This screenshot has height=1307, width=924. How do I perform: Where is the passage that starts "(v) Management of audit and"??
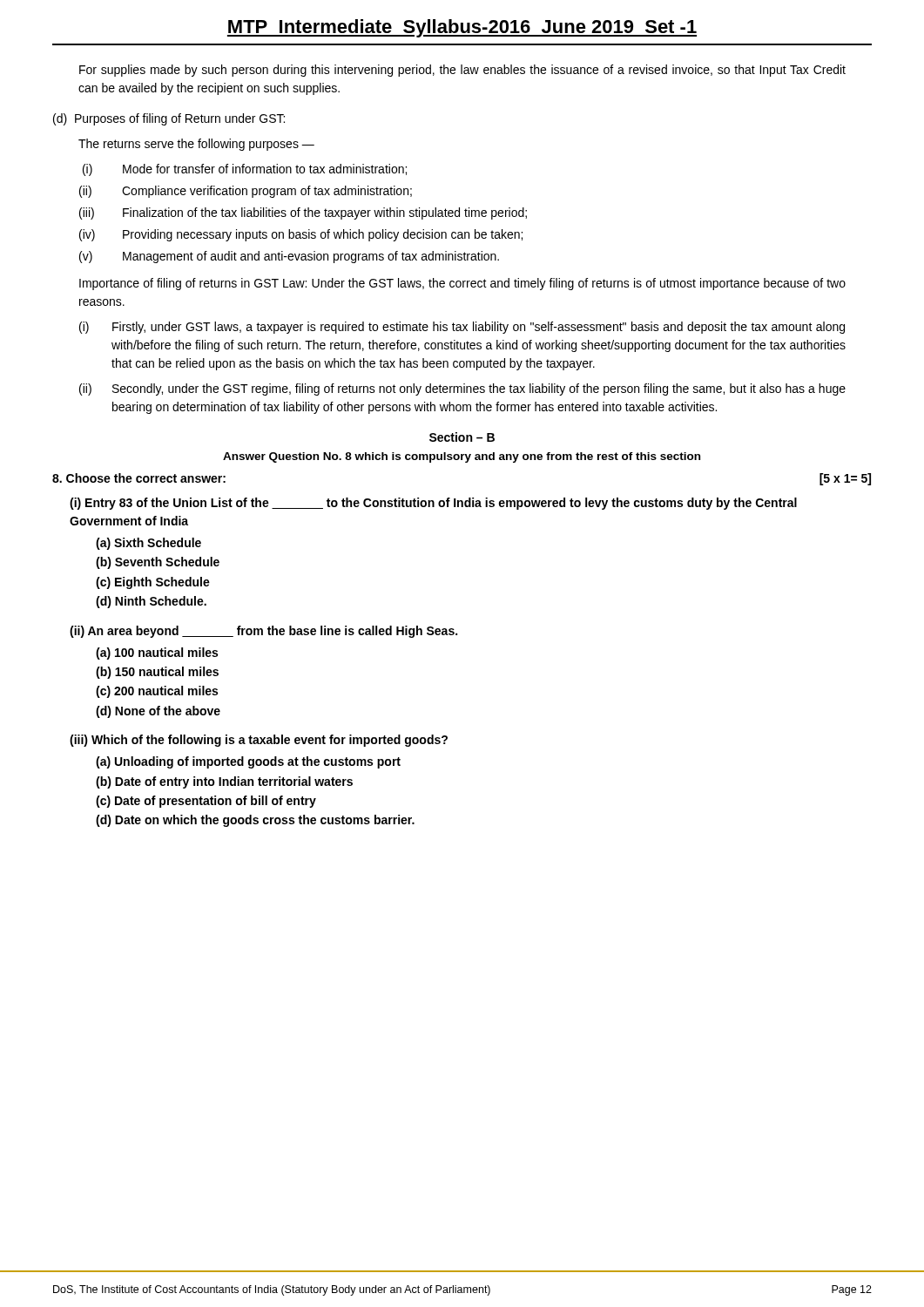click(289, 257)
